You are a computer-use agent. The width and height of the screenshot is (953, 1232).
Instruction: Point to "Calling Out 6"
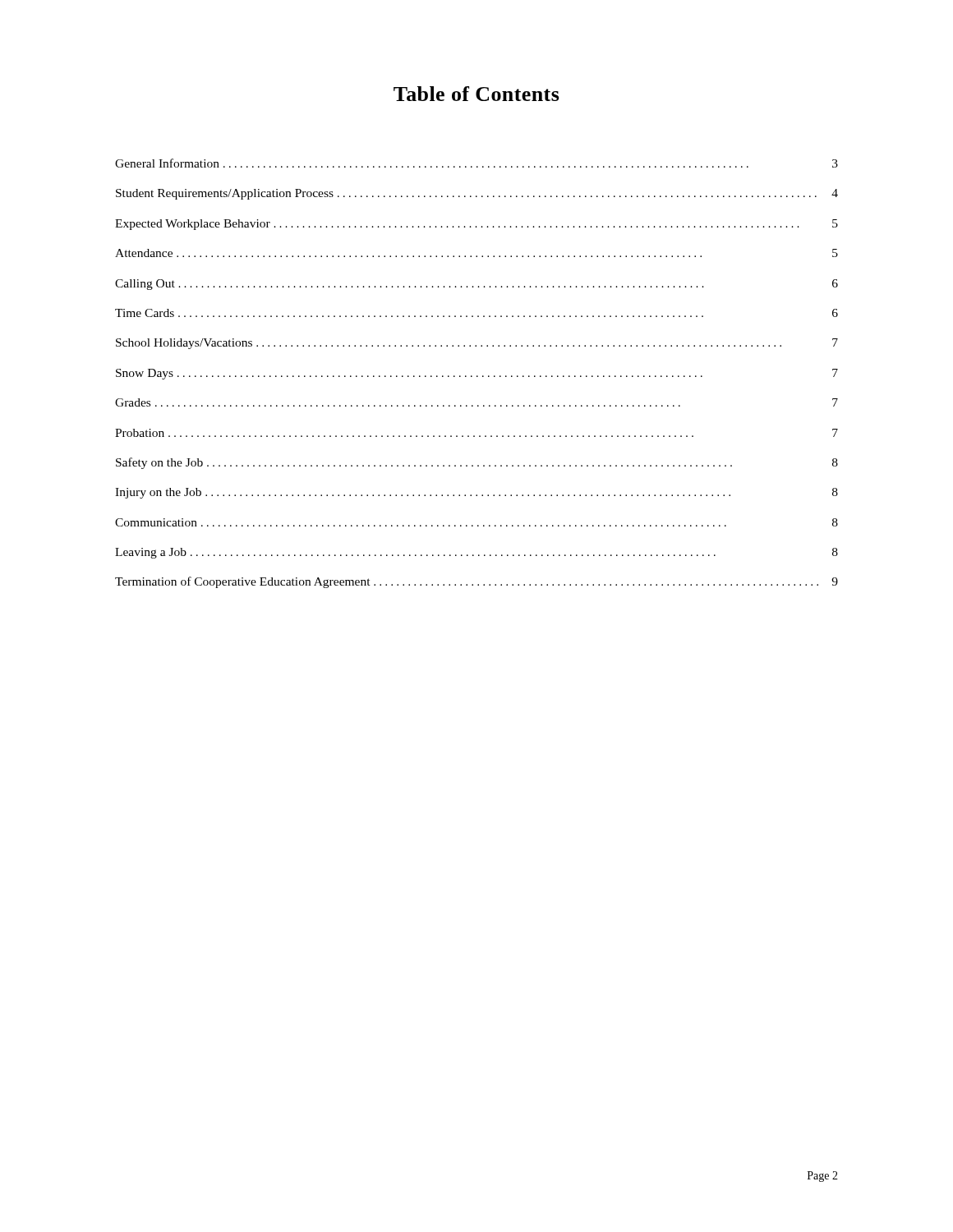pyautogui.click(x=476, y=284)
